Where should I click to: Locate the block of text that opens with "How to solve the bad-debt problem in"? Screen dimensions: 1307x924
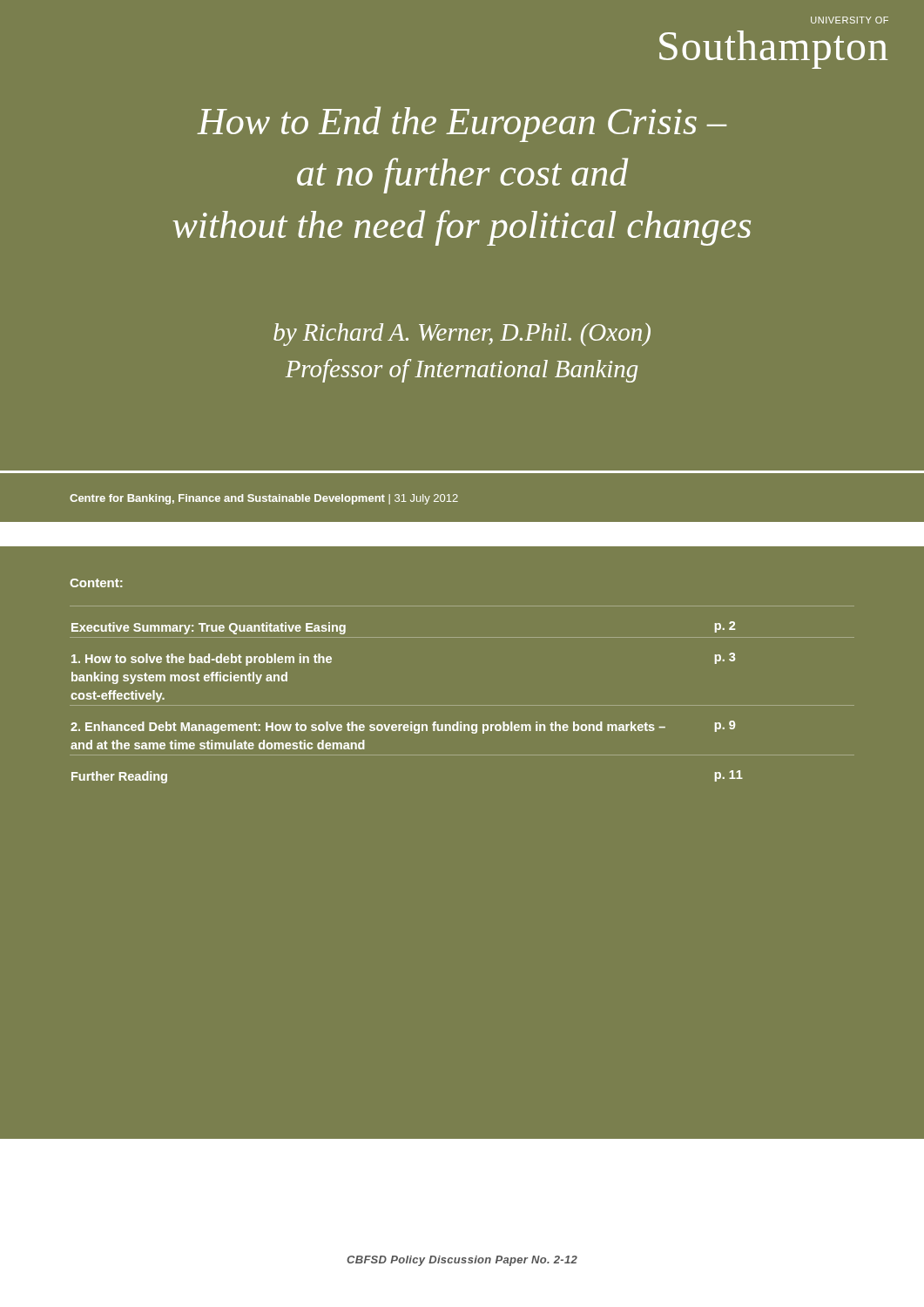coord(201,677)
